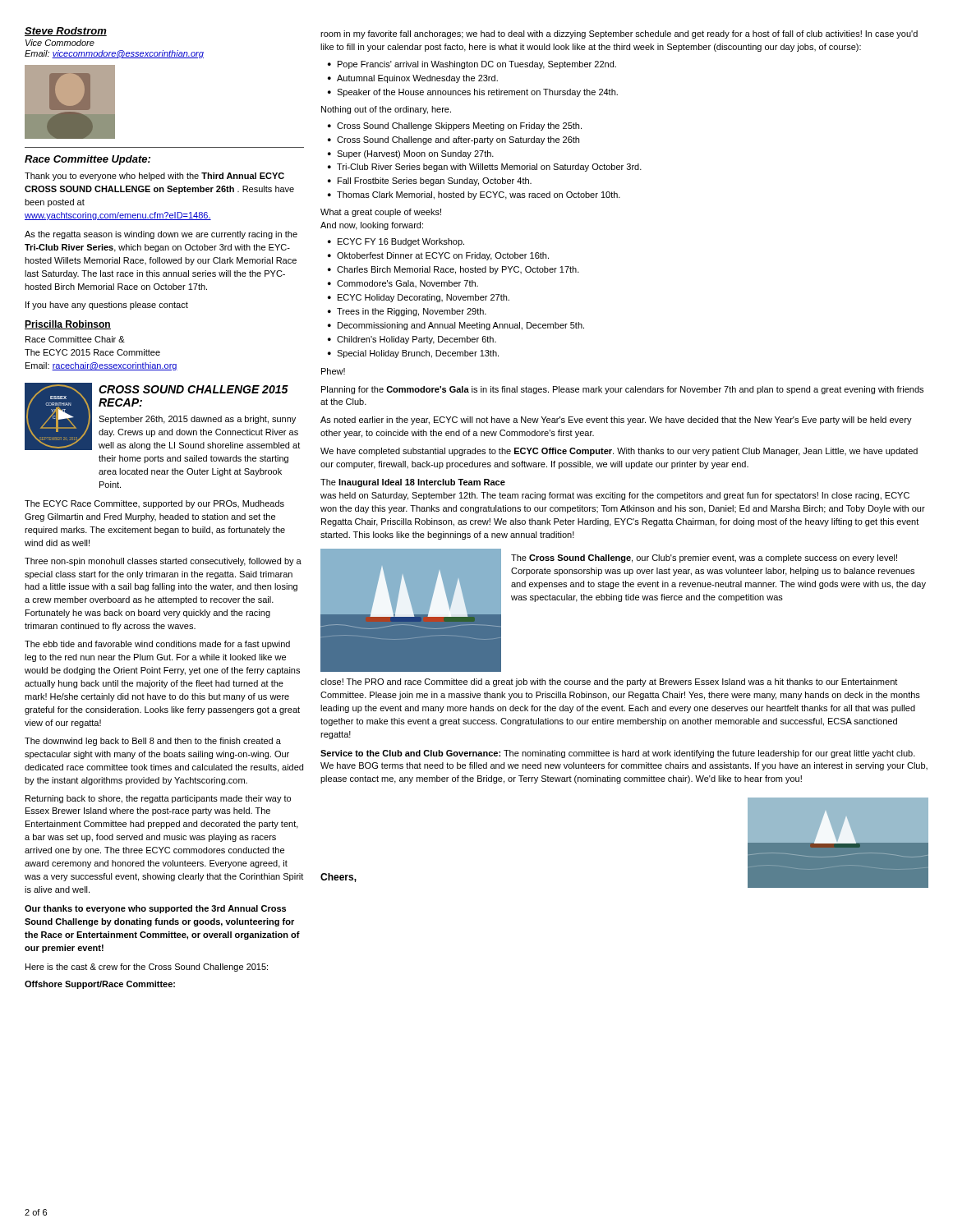This screenshot has width=953, height=1232.
Task: Select the logo
Action: [x=58, y=417]
